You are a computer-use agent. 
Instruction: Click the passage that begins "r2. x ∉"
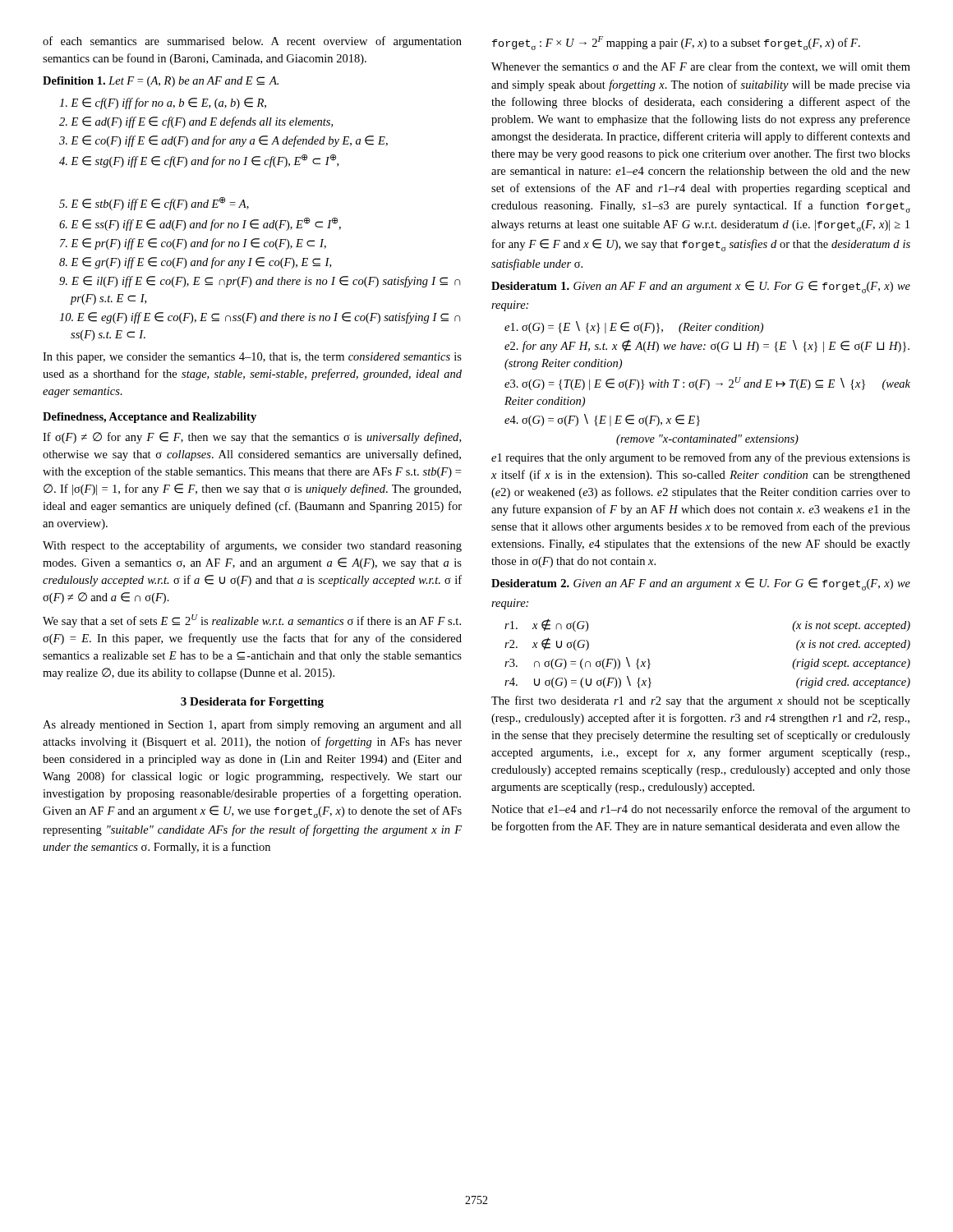[561, 644]
